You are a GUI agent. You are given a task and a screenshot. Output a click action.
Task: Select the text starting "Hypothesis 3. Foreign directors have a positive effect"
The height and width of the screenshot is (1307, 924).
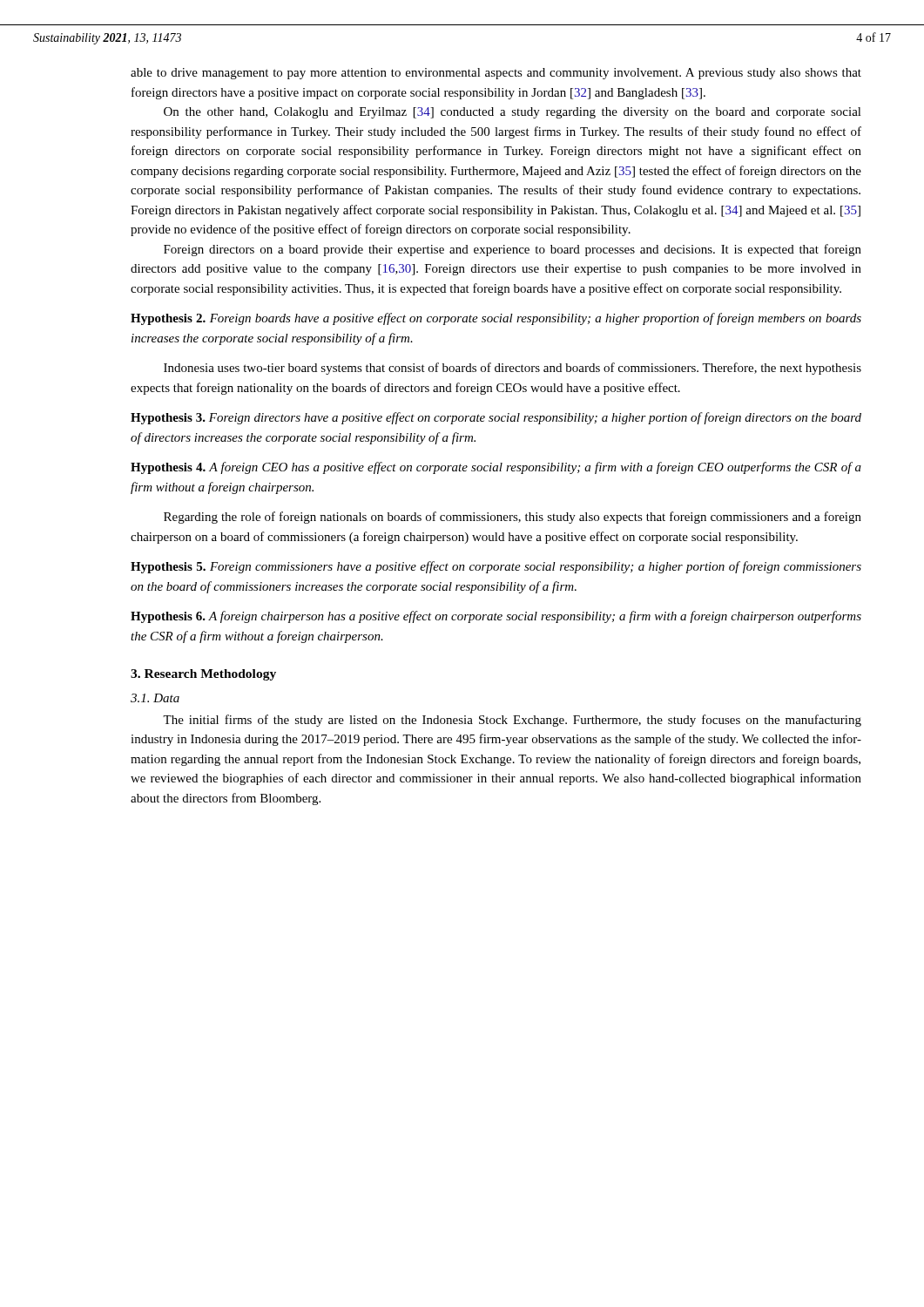(496, 427)
